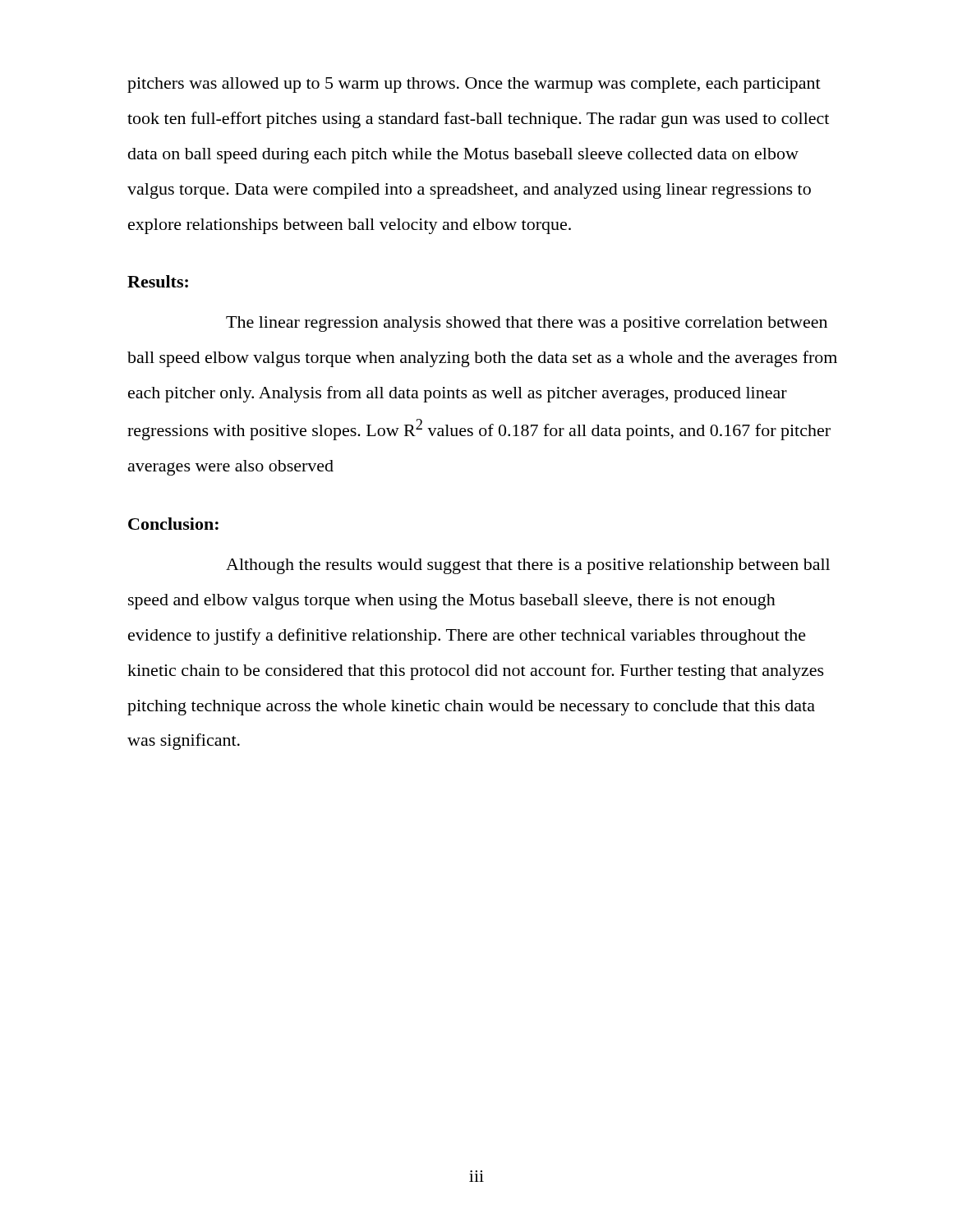Find the text block that says "The linear regression analysis showed that there"
Screen dimensions: 1232x953
point(482,394)
